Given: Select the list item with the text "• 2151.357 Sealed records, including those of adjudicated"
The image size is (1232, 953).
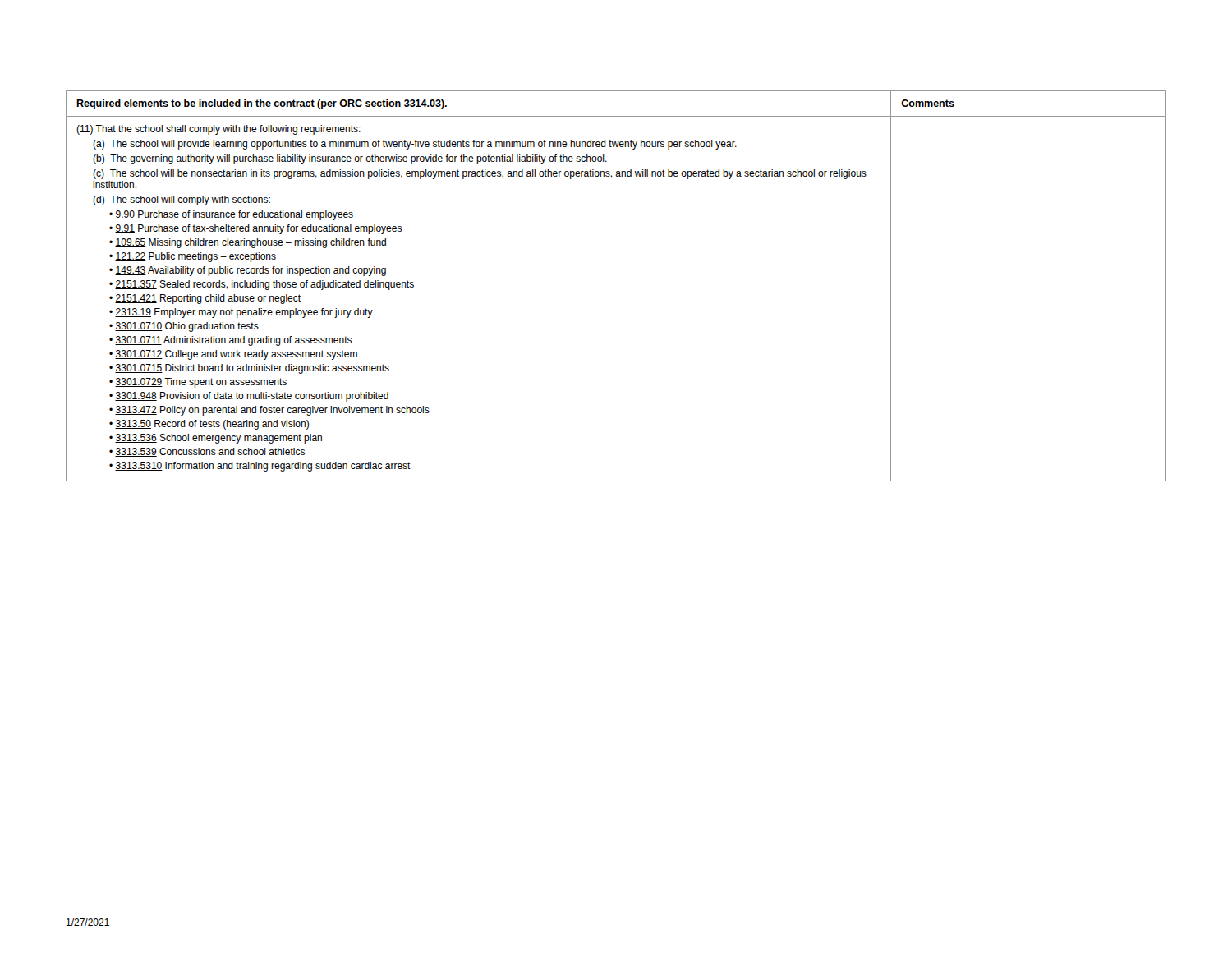Looking at the screenshot, I should coord(262,284).
